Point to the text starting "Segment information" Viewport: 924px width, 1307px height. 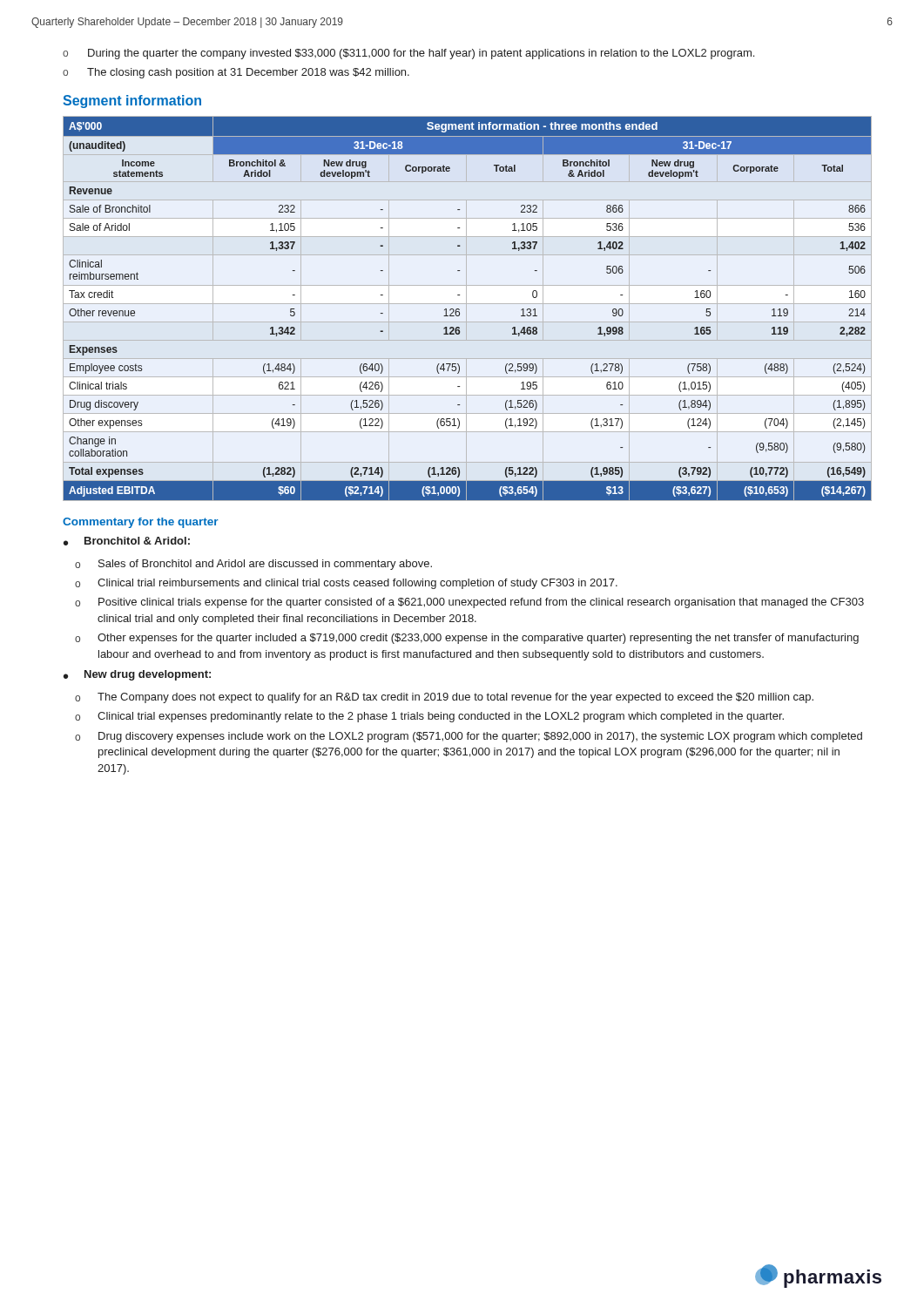tap(132, 100)
